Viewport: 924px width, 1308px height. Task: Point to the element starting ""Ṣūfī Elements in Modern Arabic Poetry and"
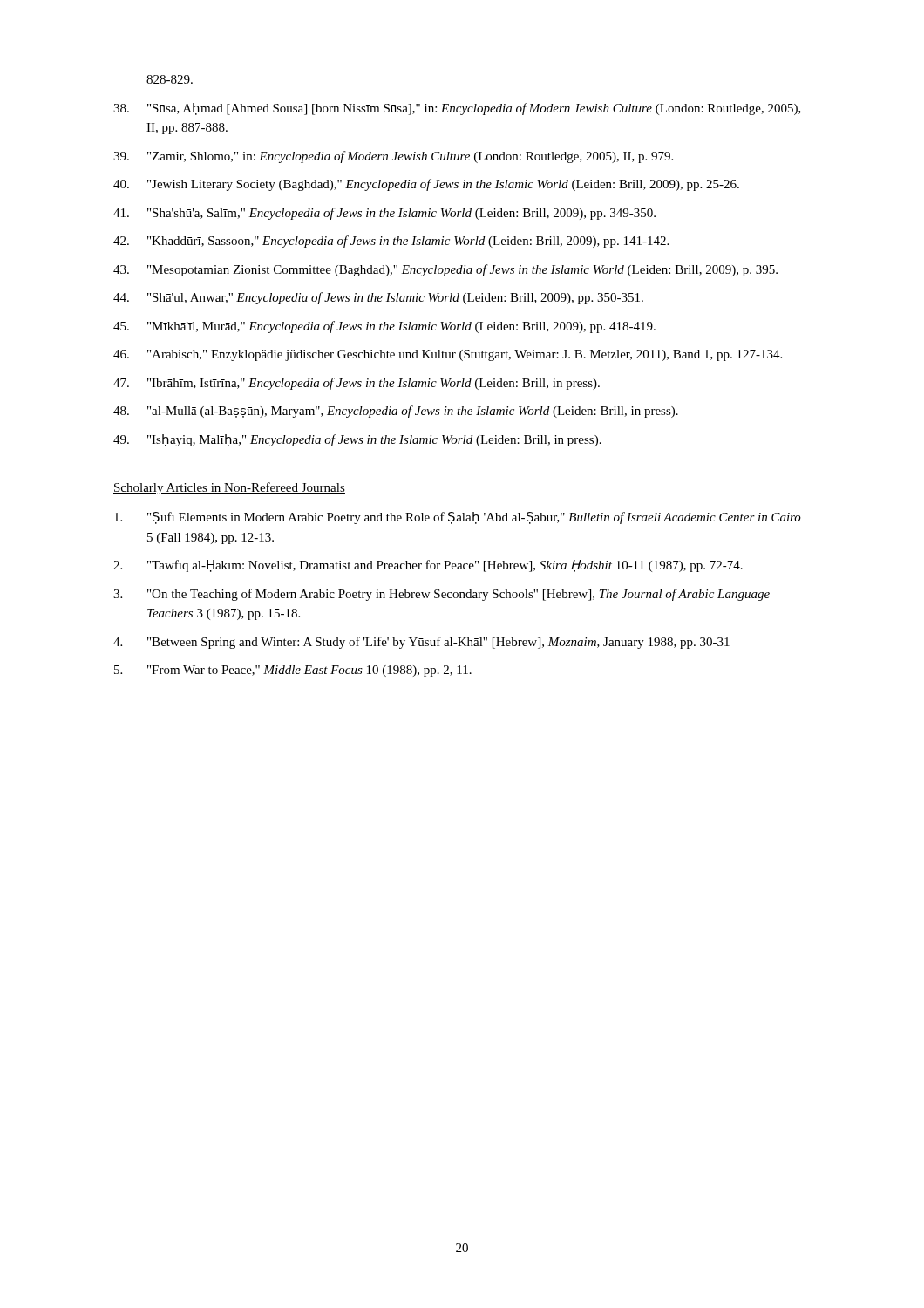(x=462, y=527)
